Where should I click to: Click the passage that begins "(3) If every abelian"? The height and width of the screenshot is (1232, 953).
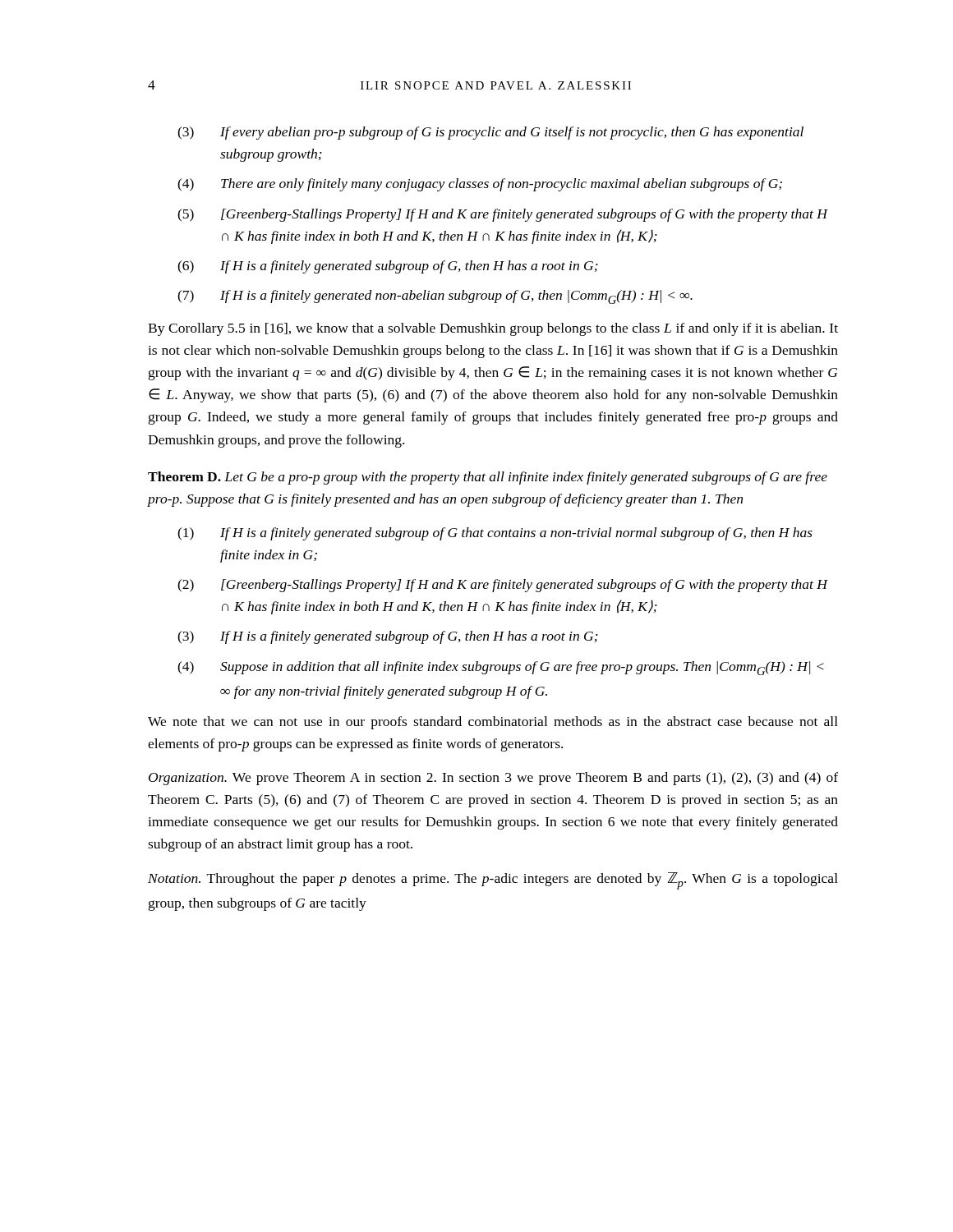click(493, 143)
